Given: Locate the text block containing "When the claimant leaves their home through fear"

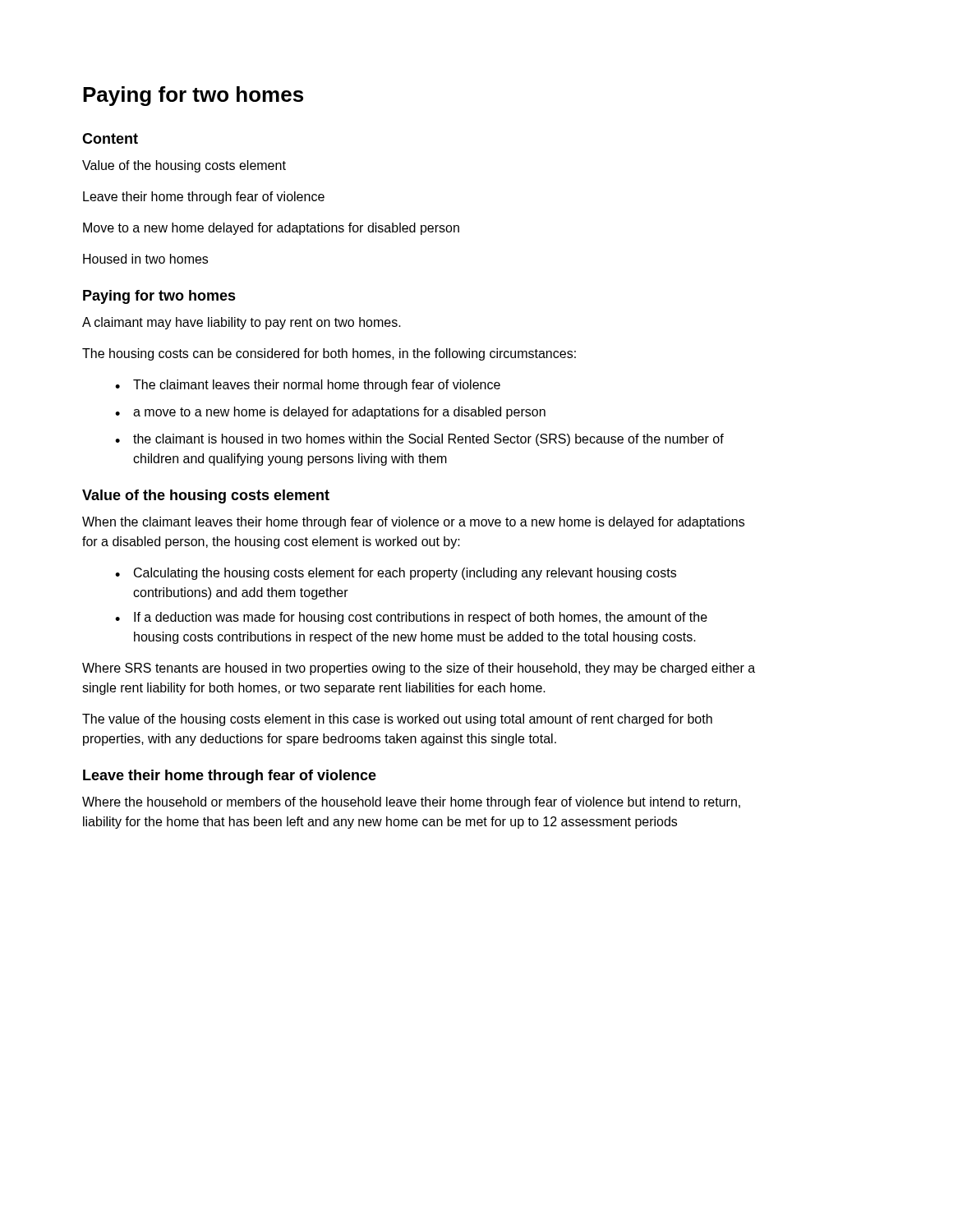Looking at the screenshot, I should (x=414, y=532).
